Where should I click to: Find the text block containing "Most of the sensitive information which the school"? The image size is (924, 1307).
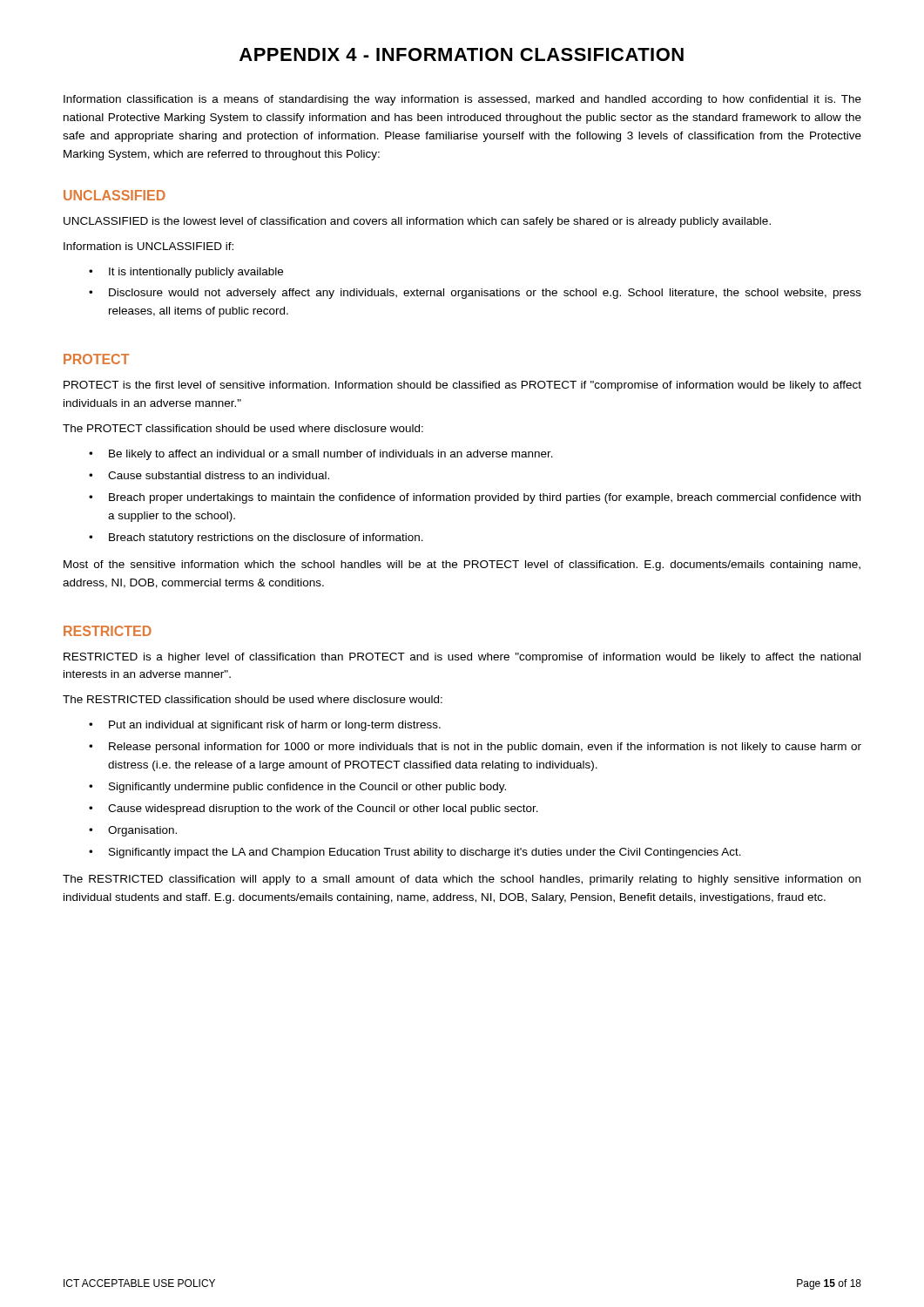point(462,573)
